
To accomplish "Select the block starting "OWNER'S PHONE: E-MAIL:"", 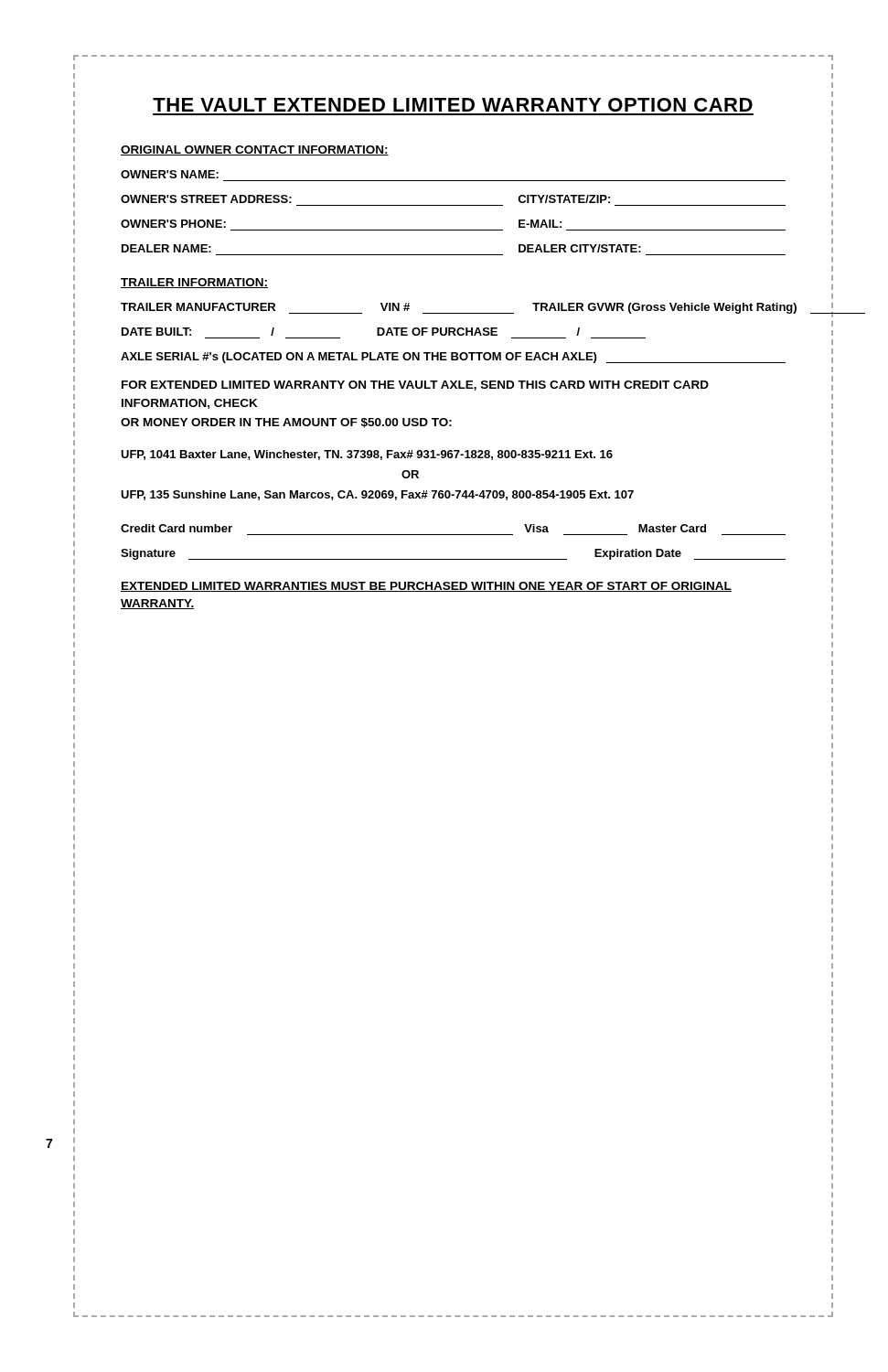I will tap(453, 223).
